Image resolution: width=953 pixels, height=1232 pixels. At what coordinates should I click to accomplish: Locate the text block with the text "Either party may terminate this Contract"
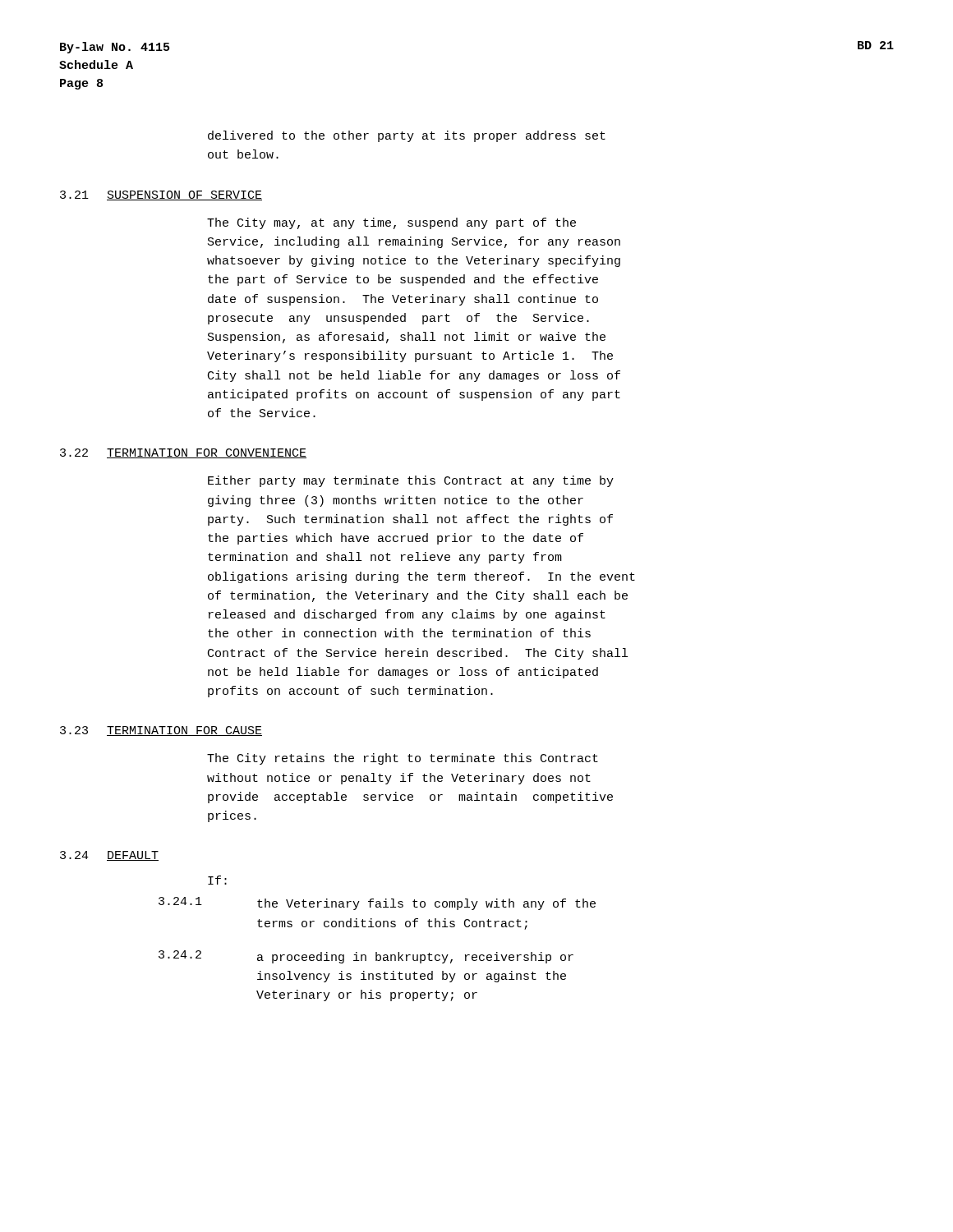pos(421,587)
